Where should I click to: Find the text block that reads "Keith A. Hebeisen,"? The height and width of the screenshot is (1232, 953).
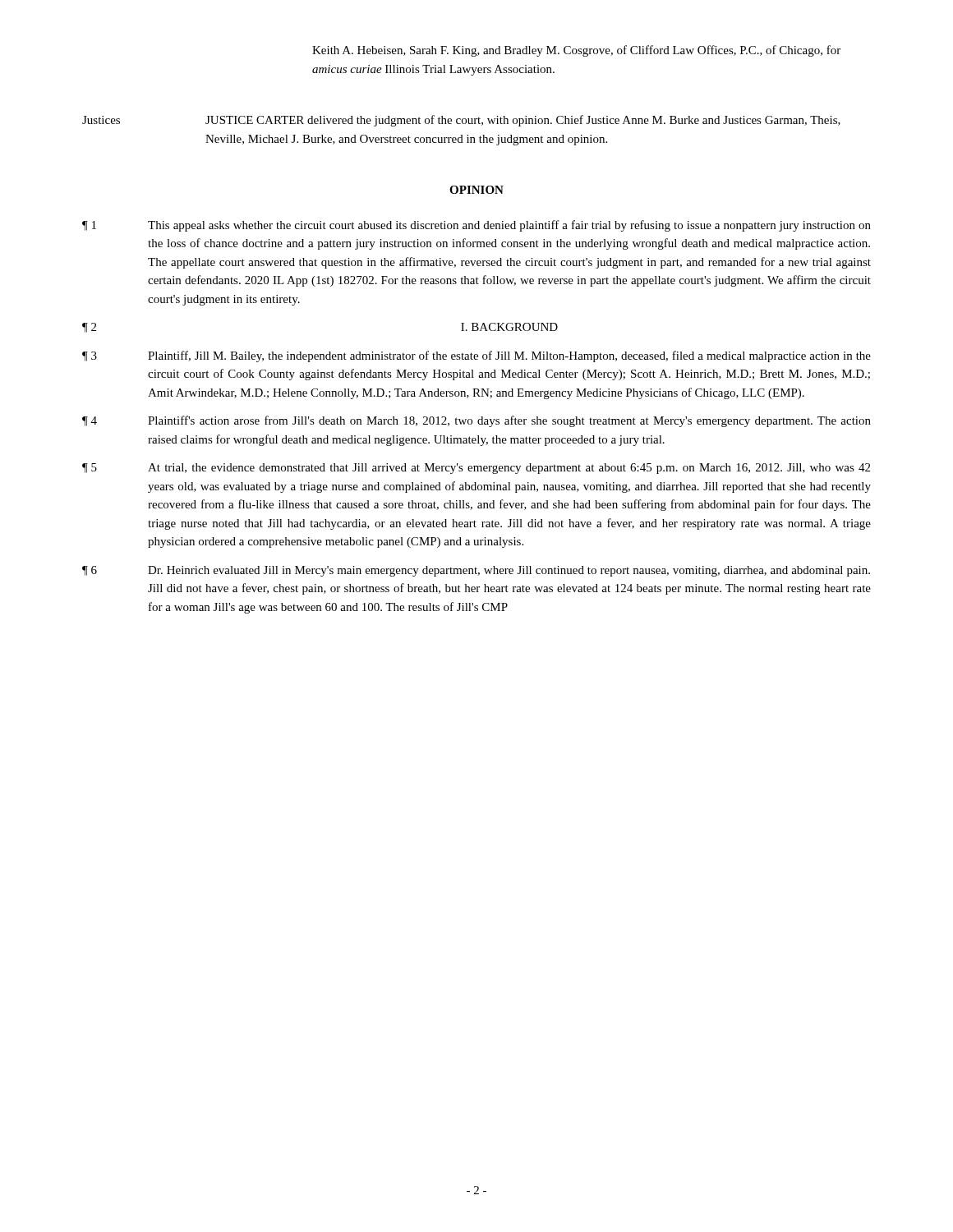[576, 59]
